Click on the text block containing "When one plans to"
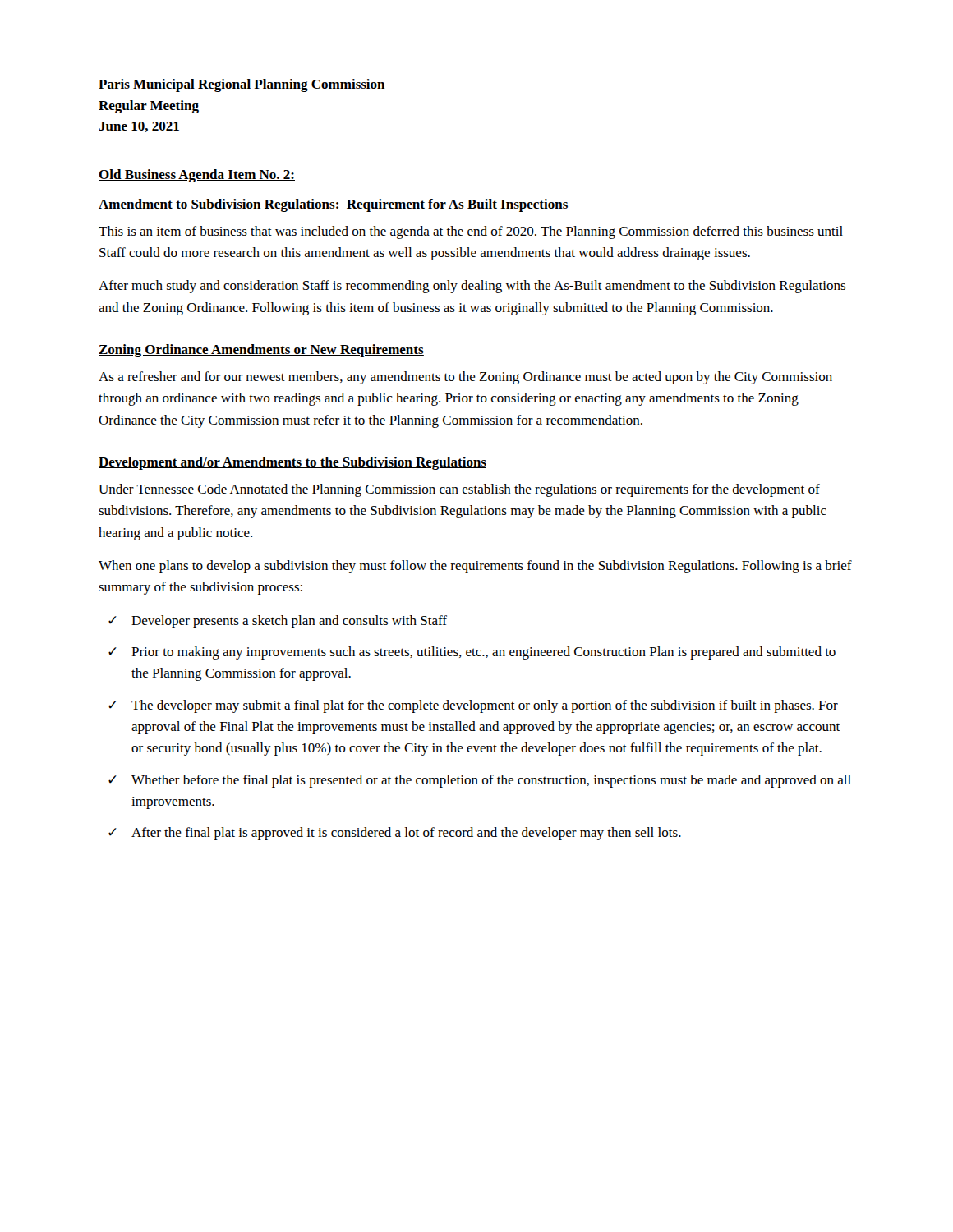Viewport: 953px width, 1232px height. pyautogui.click(x=476, y=577)
